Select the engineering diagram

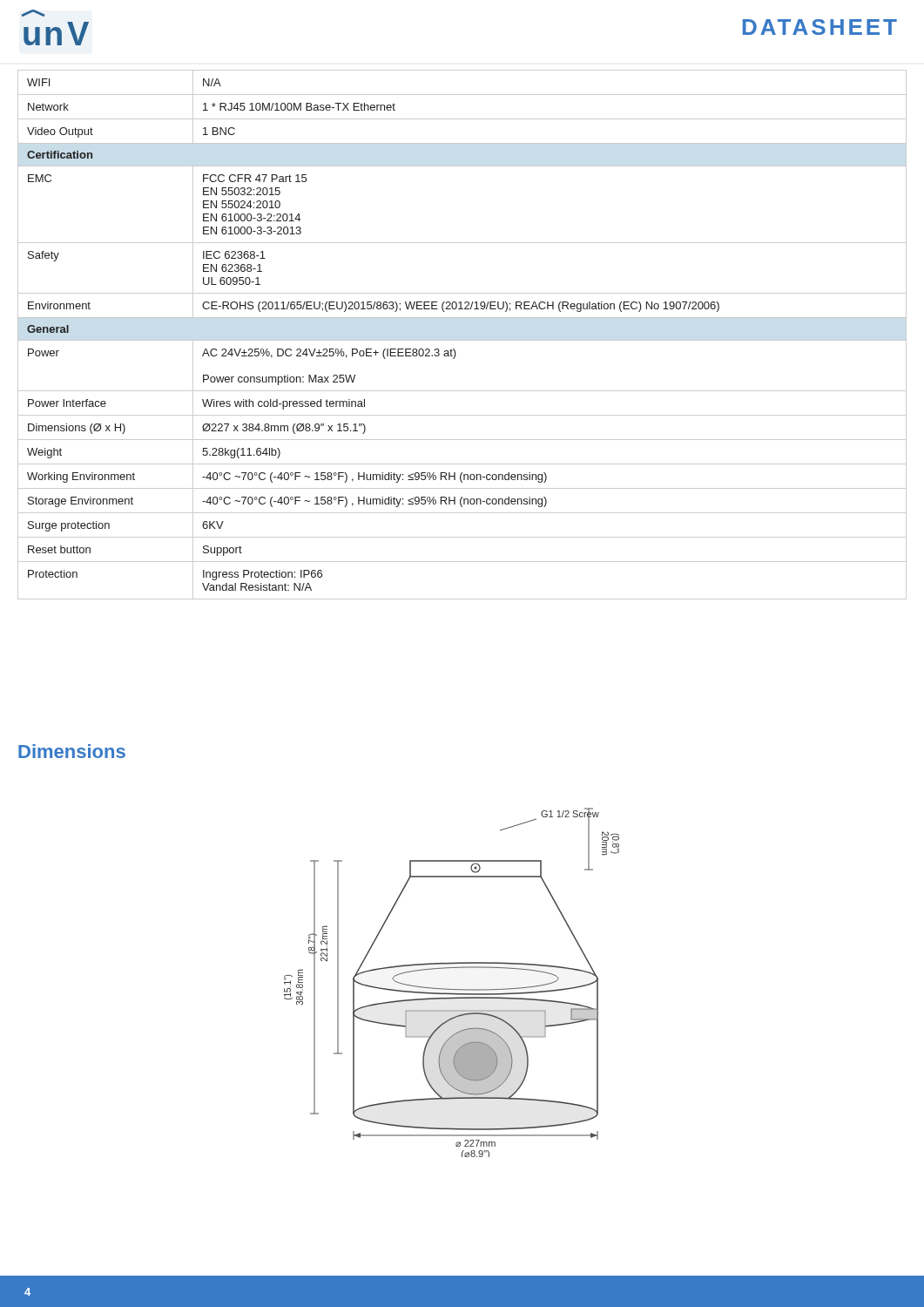[x=462, y=965]
